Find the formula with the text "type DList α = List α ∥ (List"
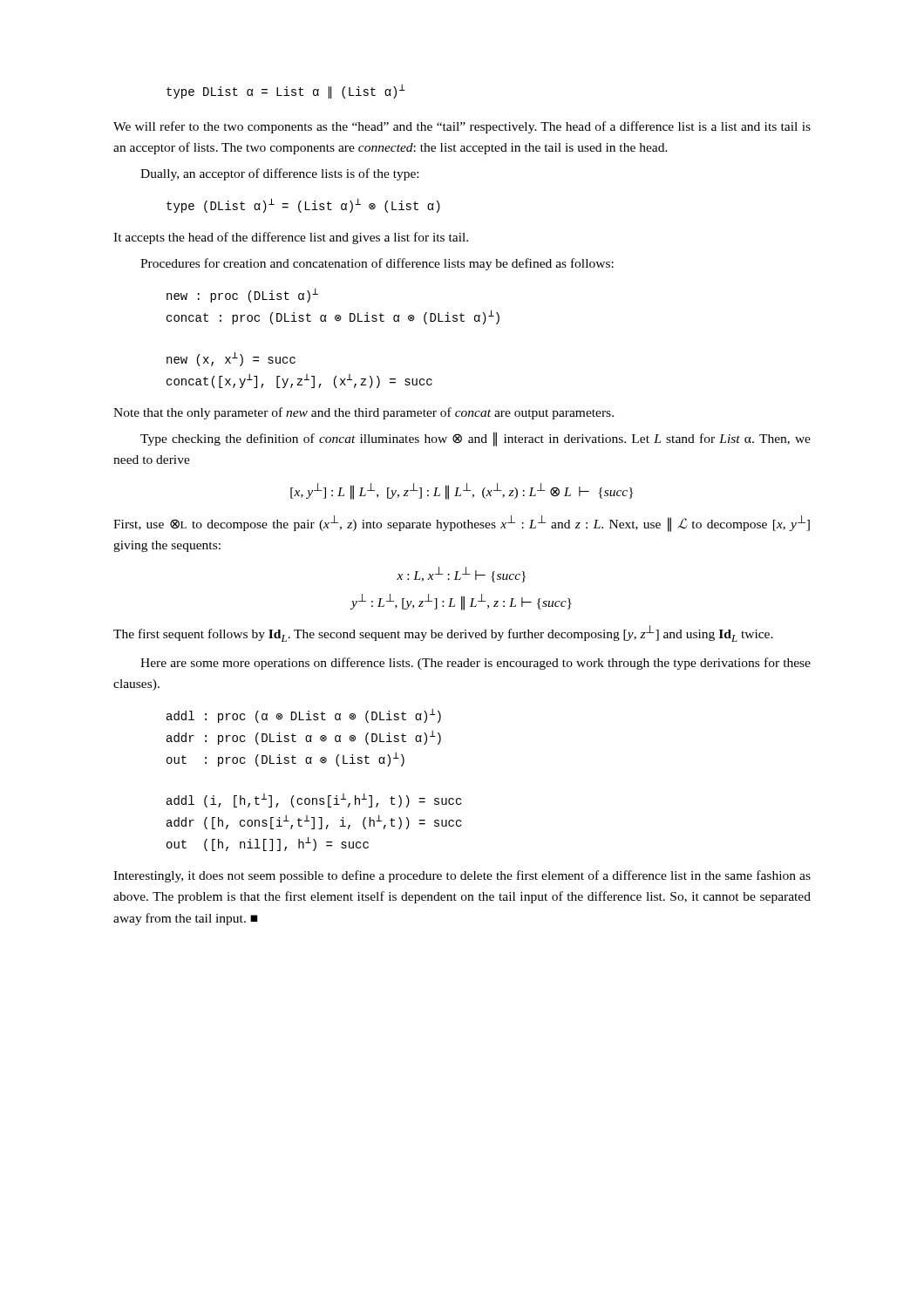This screenshot has width=924, height=1308. tap(286, 92)
